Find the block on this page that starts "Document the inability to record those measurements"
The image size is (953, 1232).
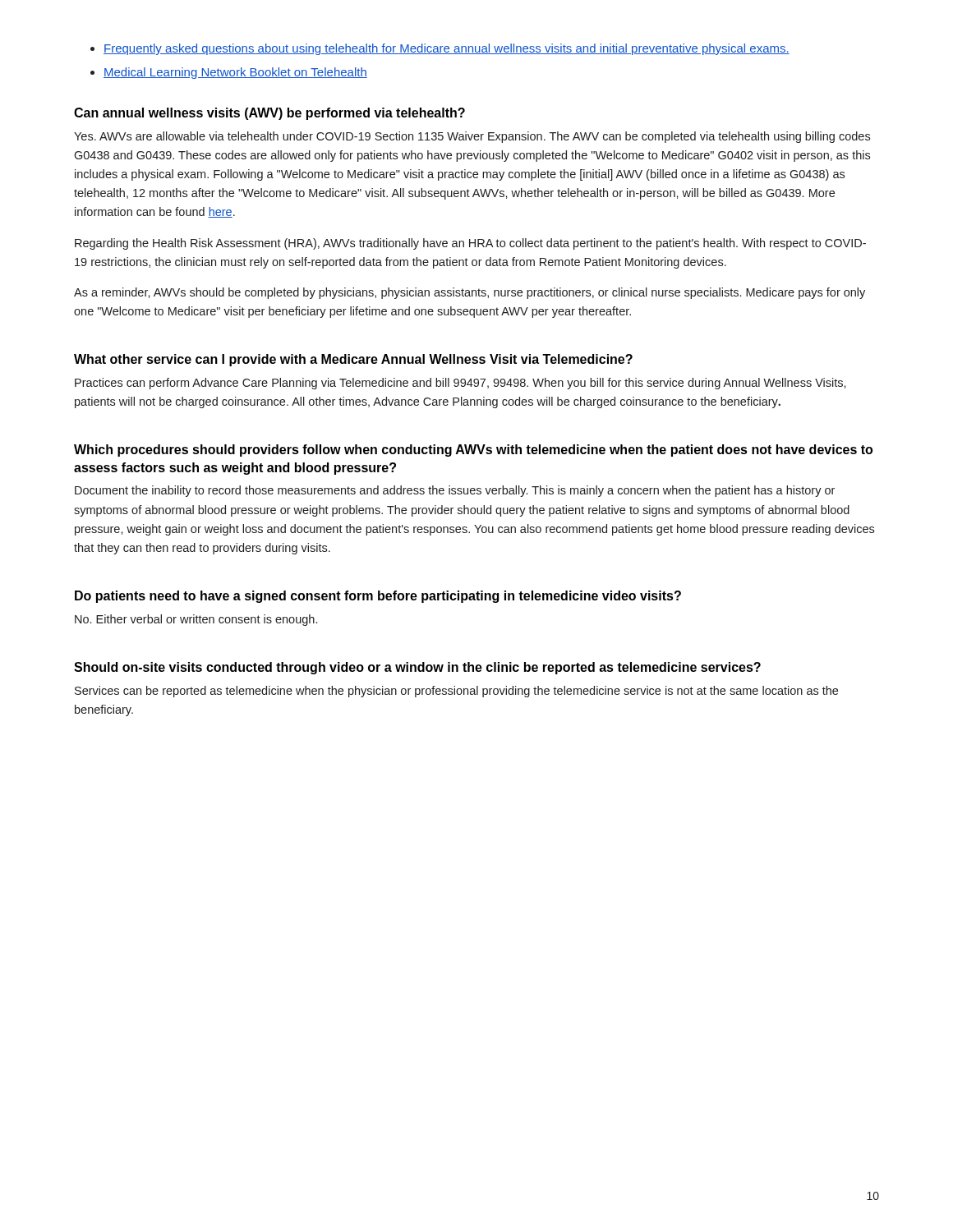(474, 519)
